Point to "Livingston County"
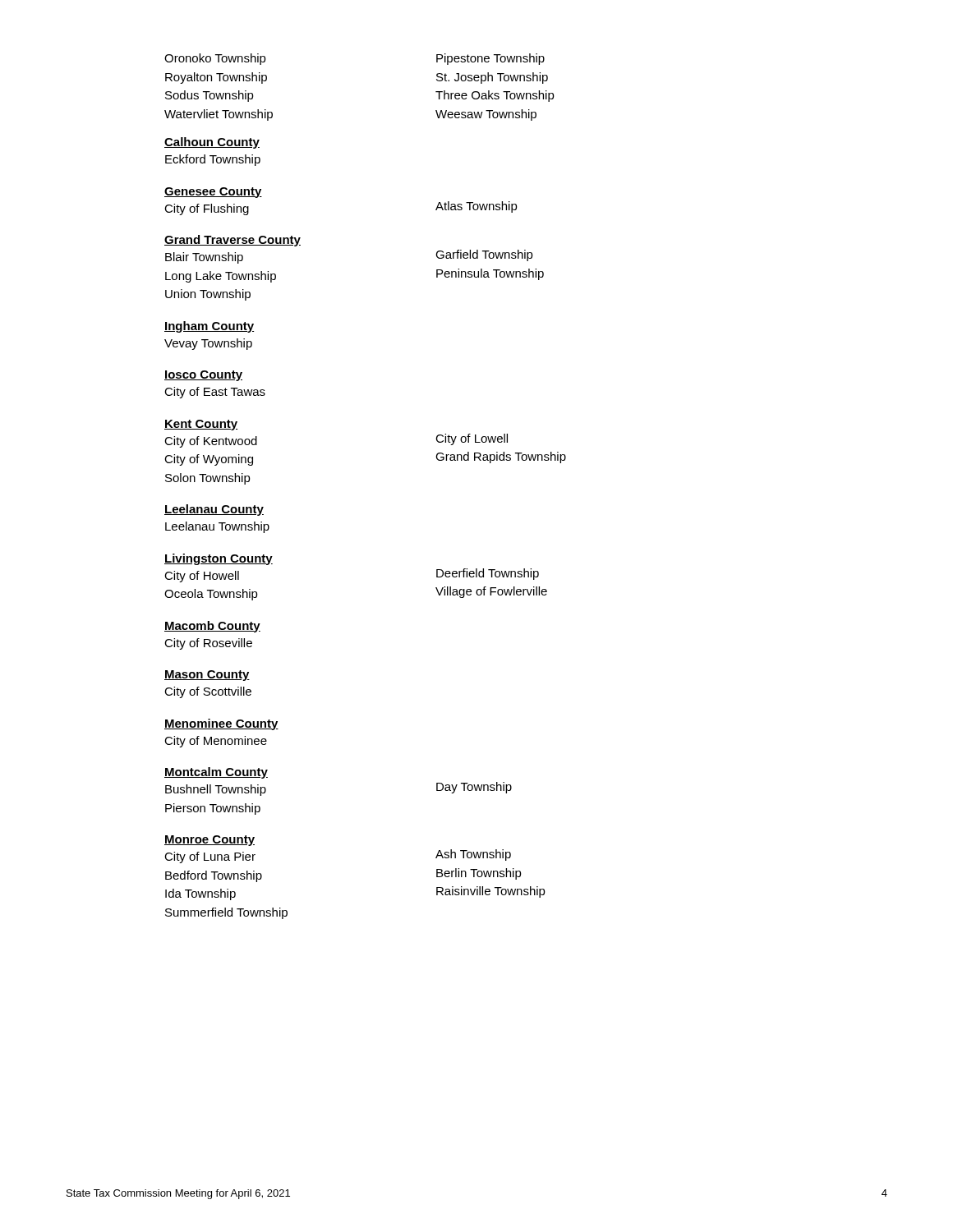Screen dimensions: 1232x953 219,559
